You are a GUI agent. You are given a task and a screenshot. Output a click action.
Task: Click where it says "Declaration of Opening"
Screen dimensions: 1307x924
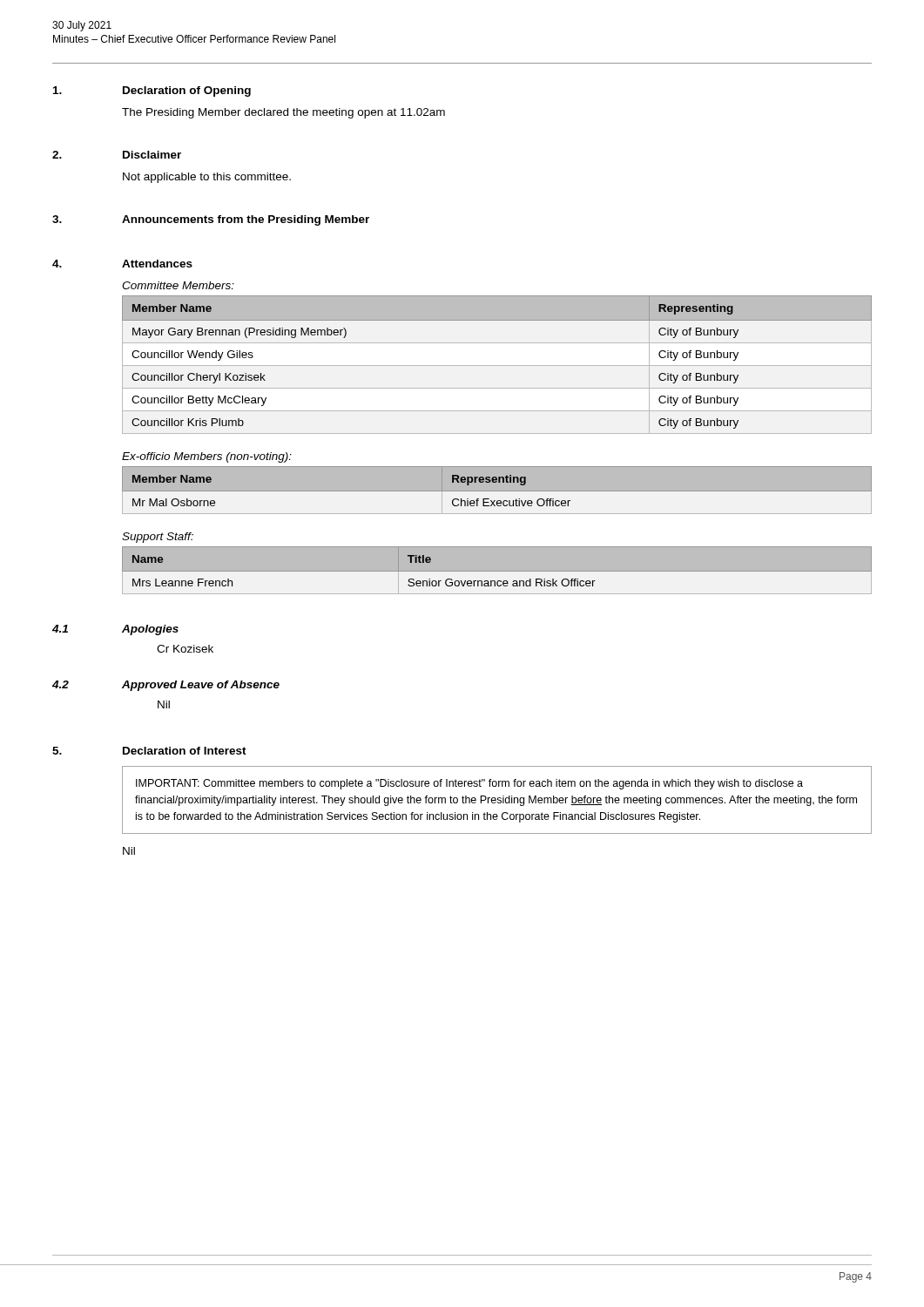click(187, 90)
